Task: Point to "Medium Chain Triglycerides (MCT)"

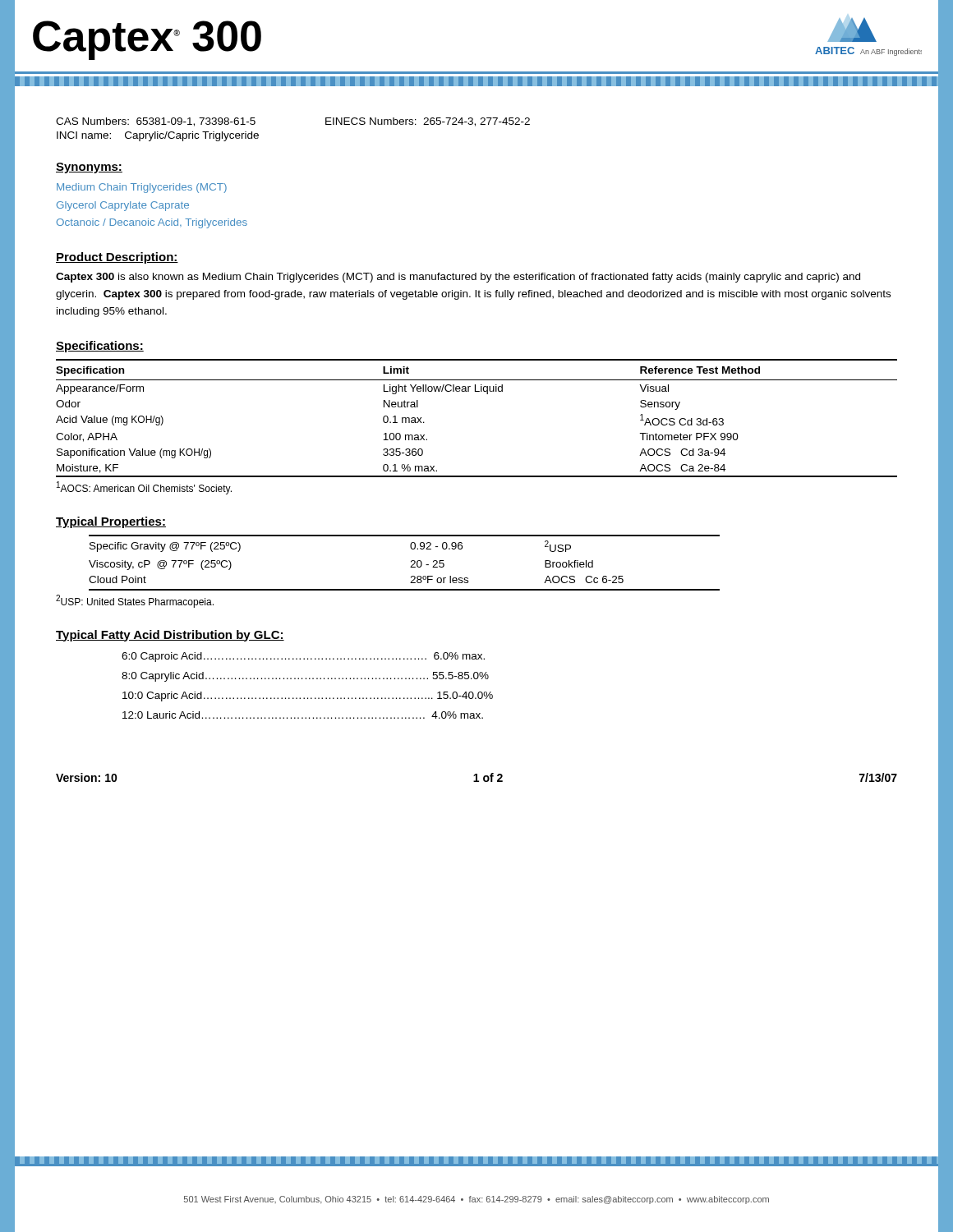Action: 142,187
